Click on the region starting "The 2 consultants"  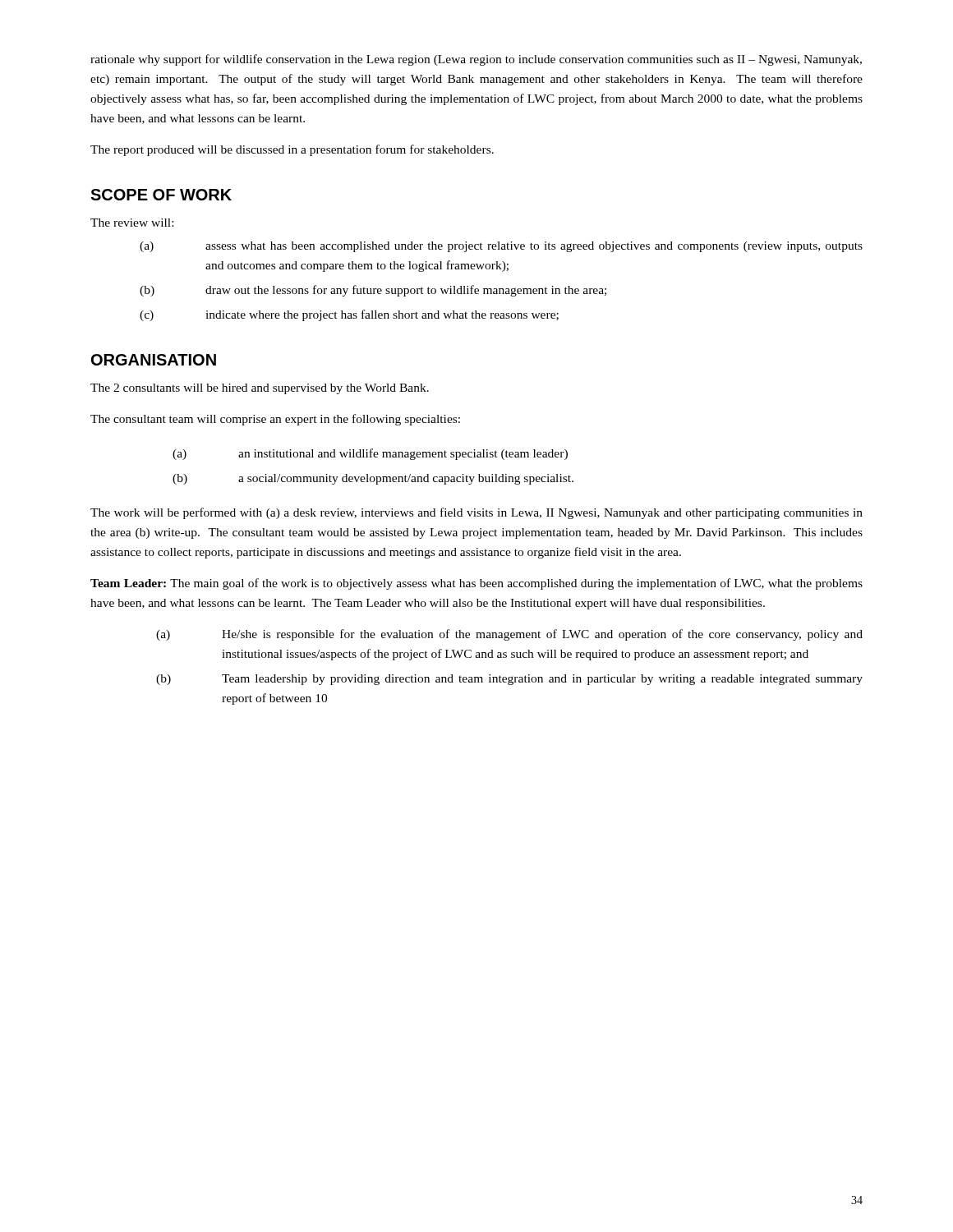(x=260, y=389)
